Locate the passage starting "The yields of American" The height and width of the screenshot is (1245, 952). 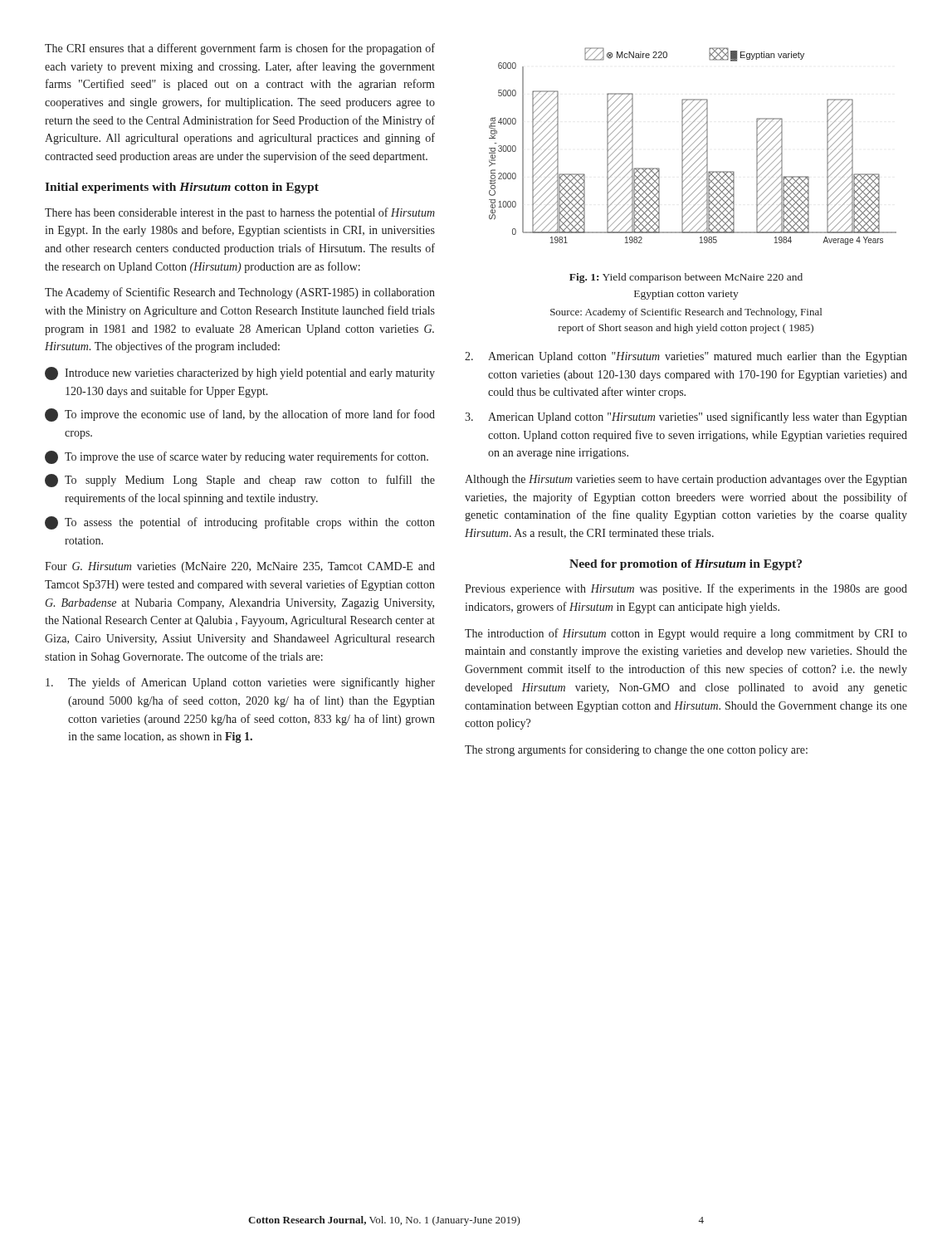click(240, 710)
